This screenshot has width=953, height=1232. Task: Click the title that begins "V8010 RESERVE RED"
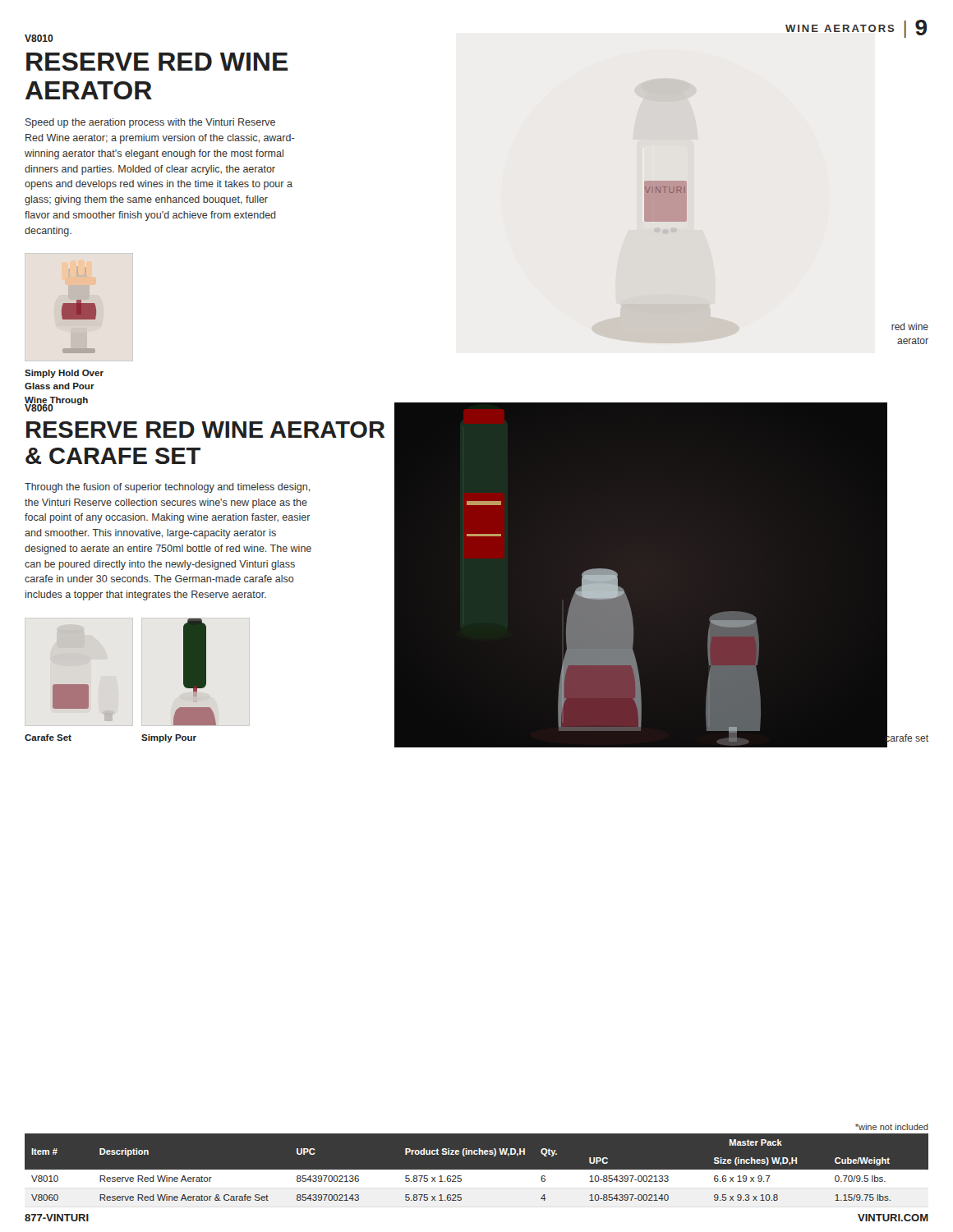coord(230,69)
